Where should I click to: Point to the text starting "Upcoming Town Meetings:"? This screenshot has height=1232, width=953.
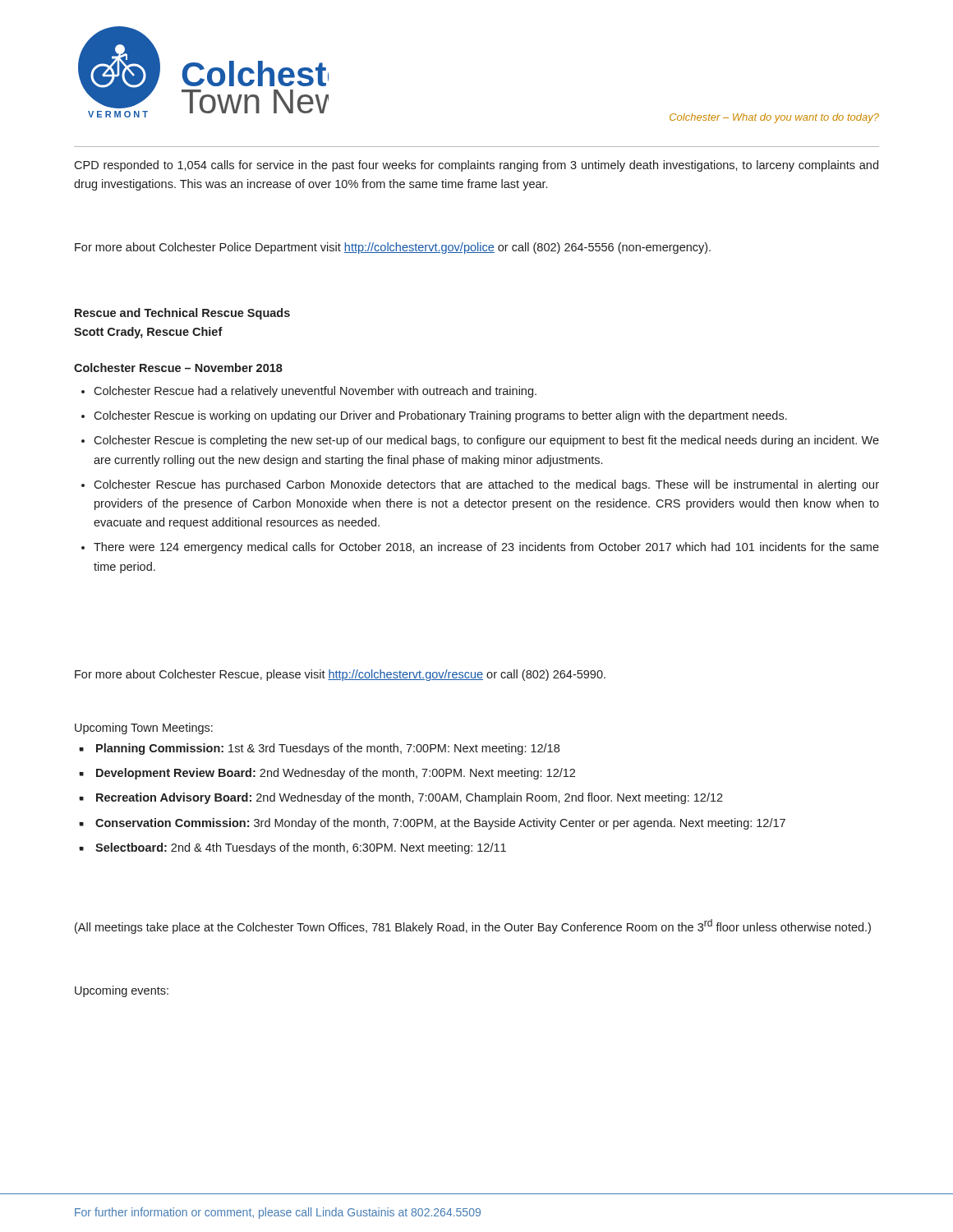point(144,728)
